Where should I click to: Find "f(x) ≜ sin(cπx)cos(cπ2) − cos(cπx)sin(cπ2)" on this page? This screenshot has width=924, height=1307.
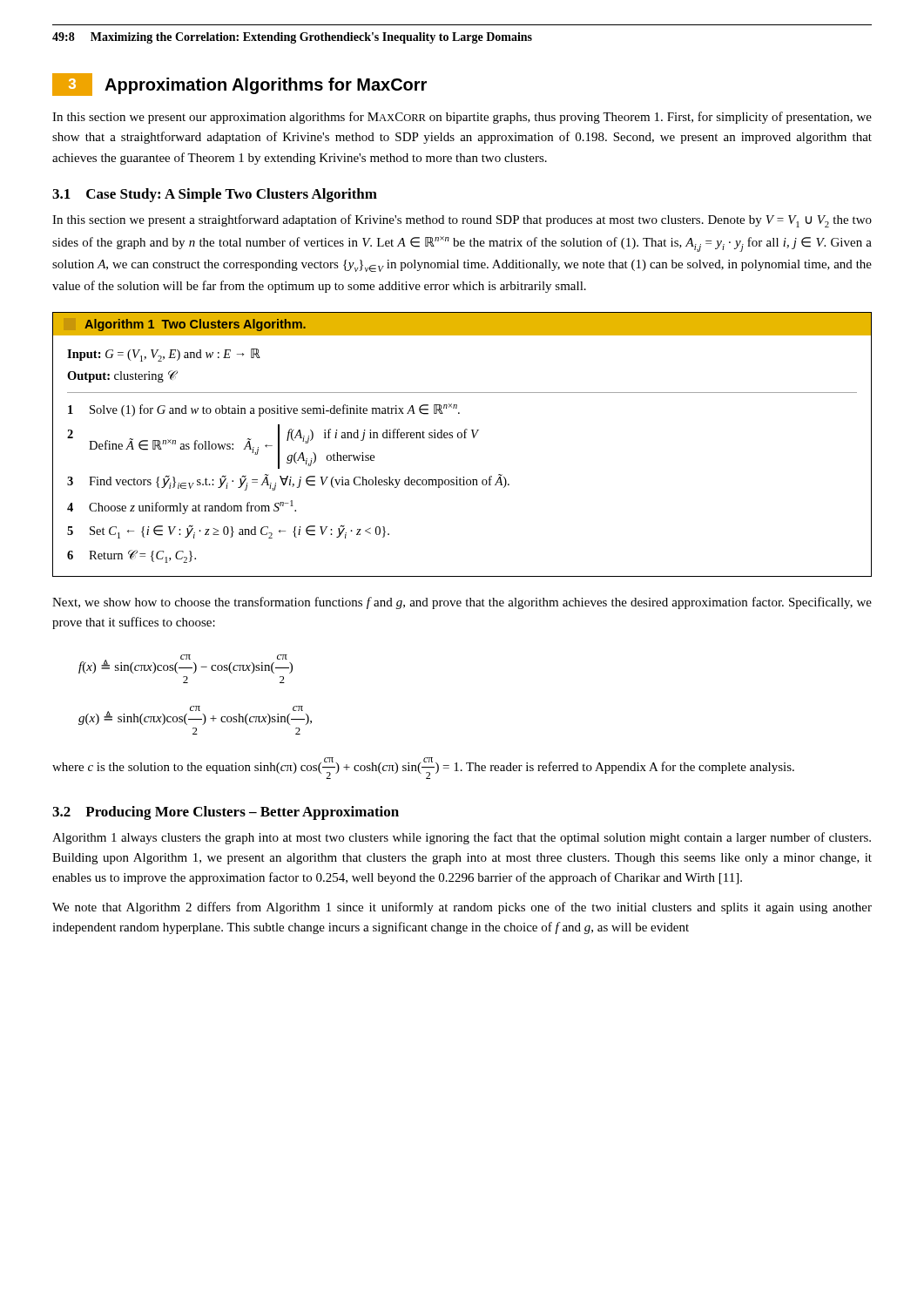[x=186, y=668]
